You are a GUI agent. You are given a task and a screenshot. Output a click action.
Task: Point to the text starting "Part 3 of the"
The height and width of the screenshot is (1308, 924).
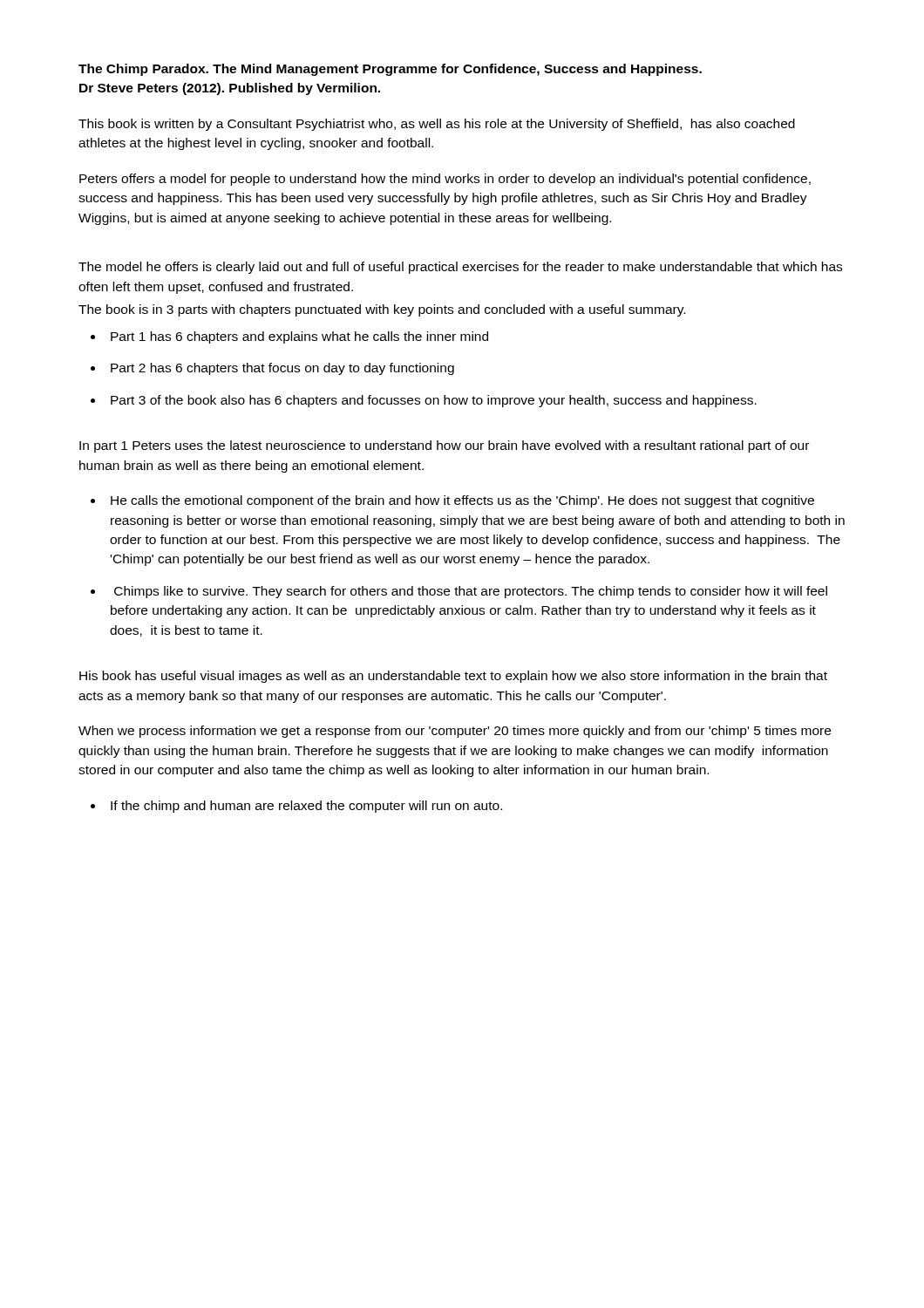[434, 400]
